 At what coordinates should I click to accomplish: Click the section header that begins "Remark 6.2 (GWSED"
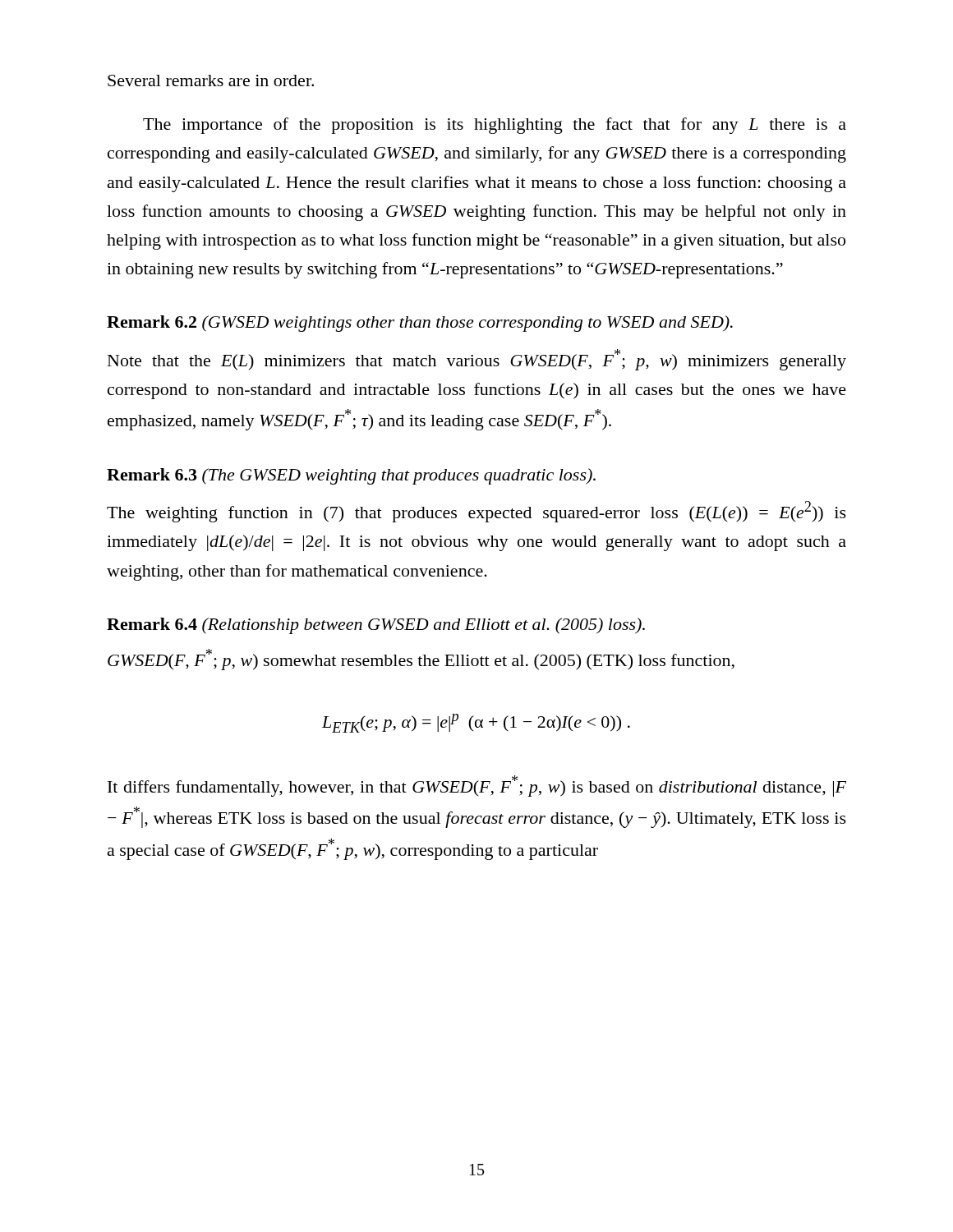(421, 322)
